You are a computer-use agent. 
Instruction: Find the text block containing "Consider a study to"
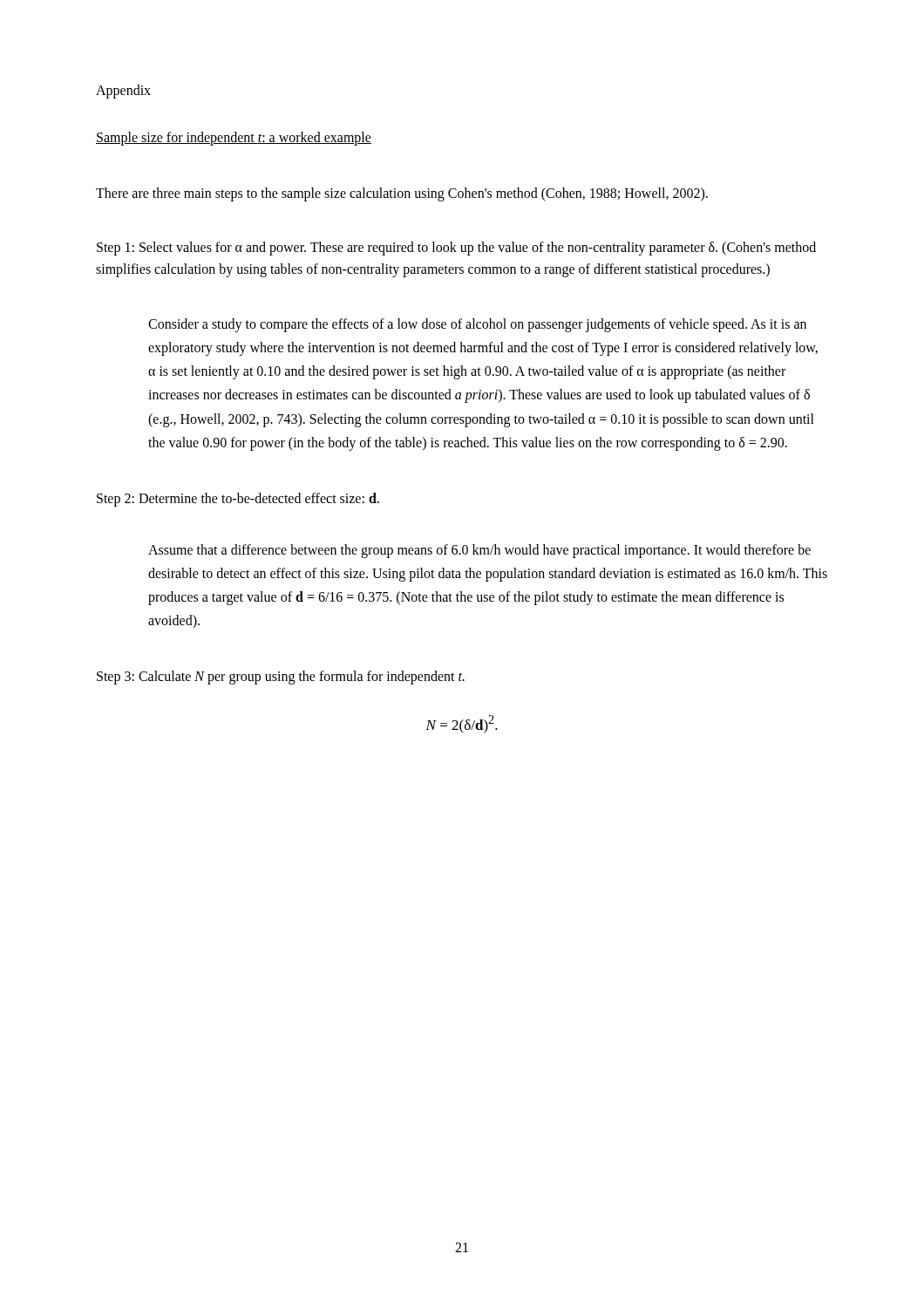(x=483, y=383)
